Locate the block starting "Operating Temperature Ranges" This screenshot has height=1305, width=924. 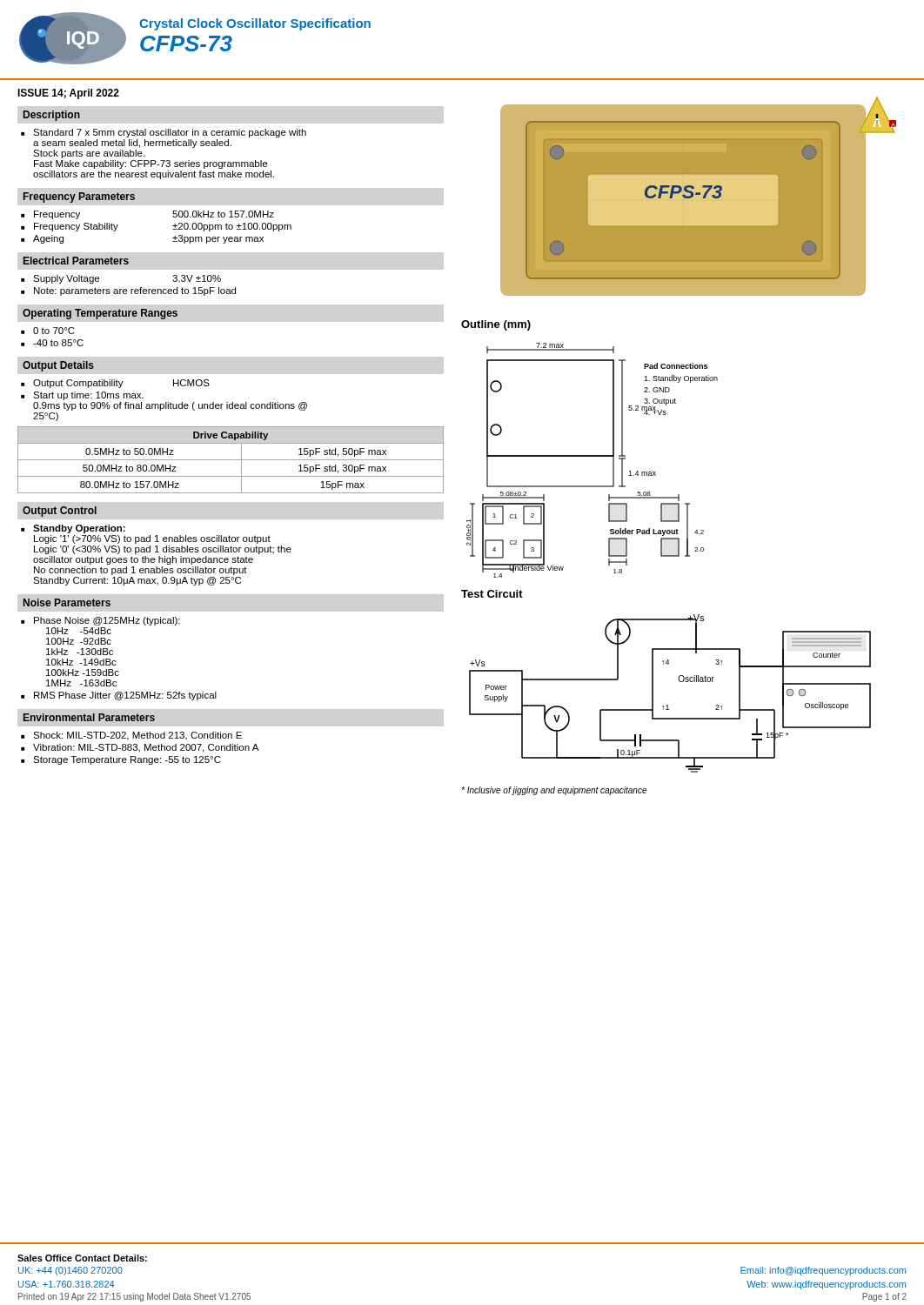(x=100, y=313)
